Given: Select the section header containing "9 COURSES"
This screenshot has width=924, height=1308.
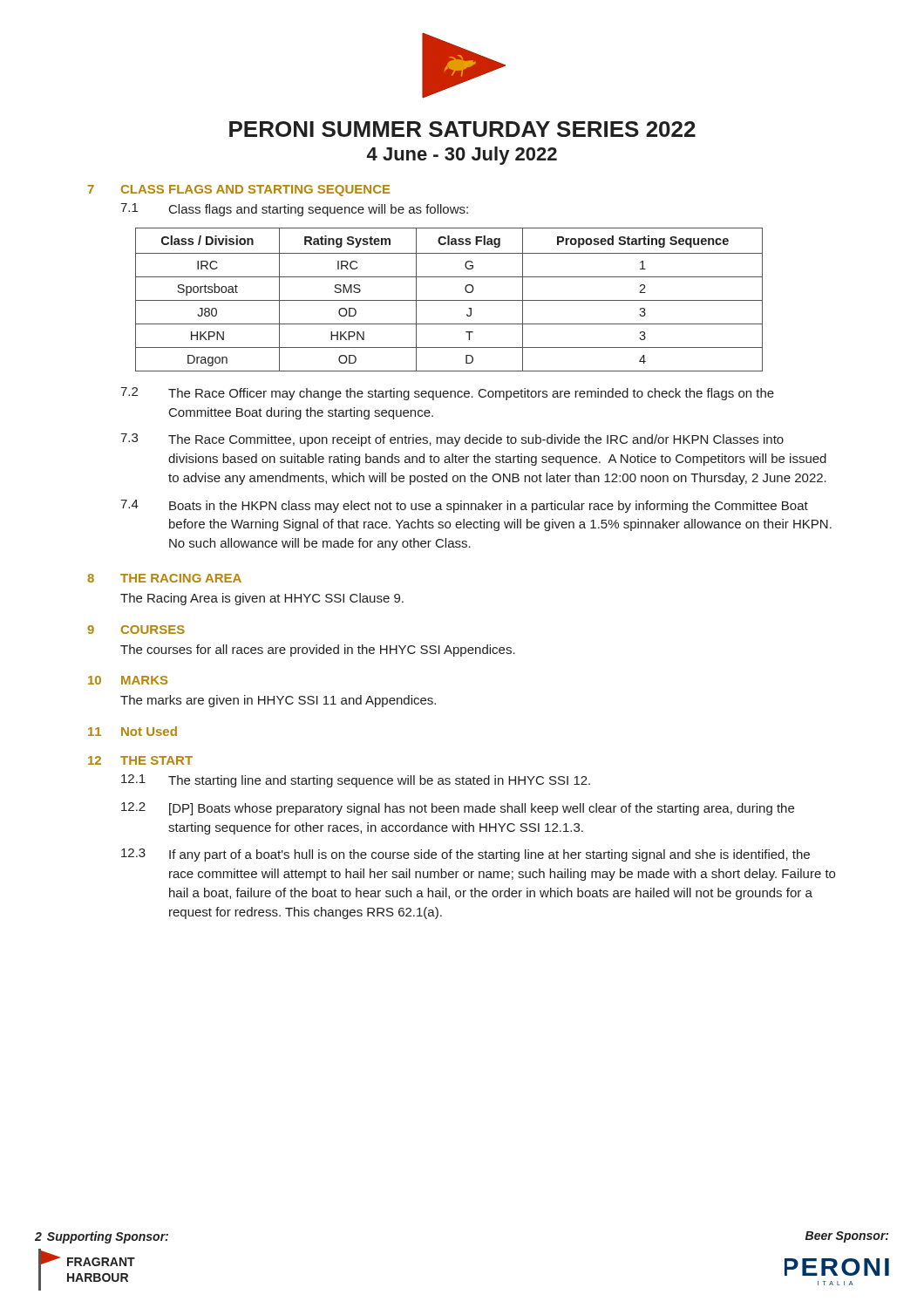Looking at the screenshot, I should pyautogui.click(x=136, y=630).
